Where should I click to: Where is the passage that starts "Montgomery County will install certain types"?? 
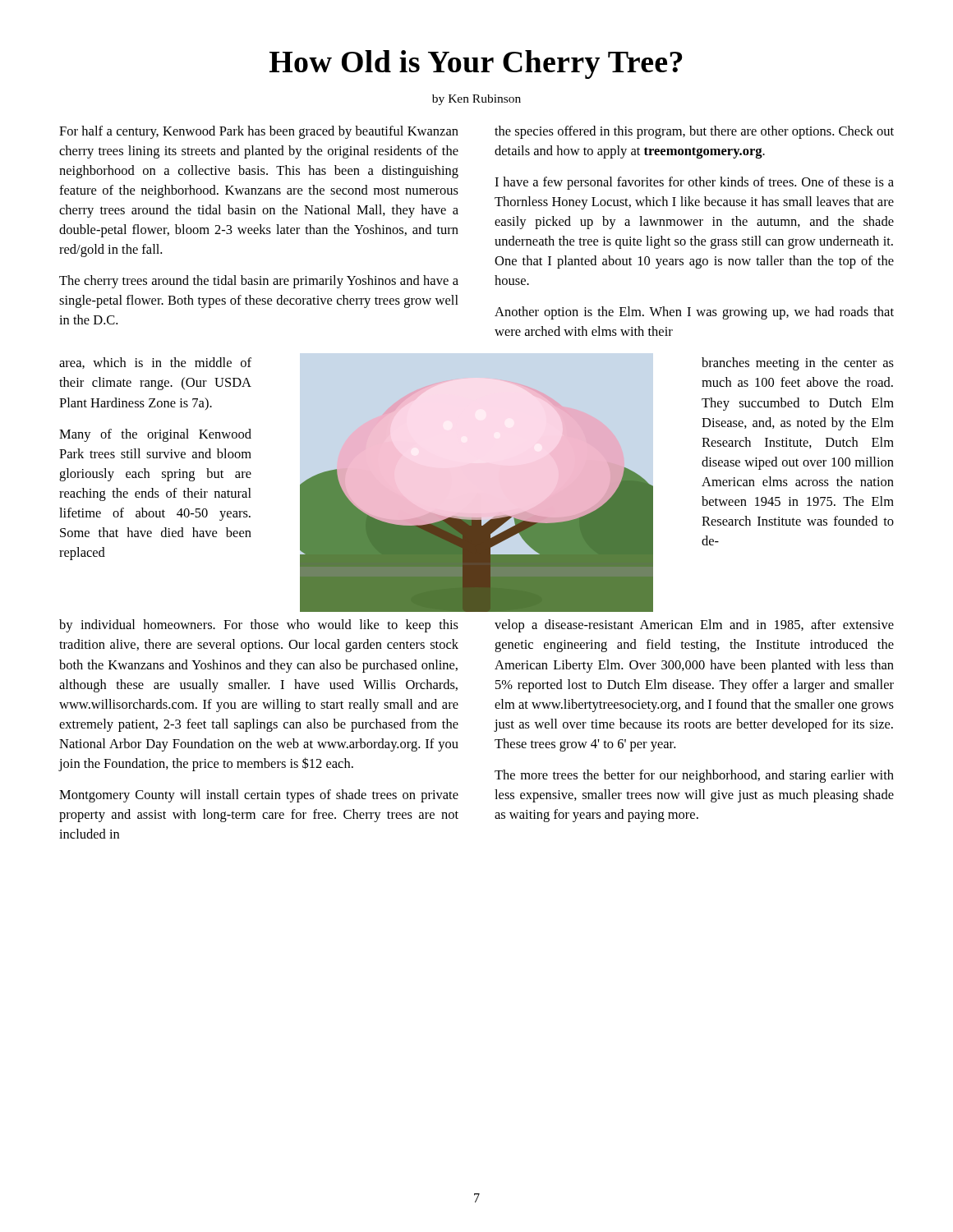(x=259, y=814)
